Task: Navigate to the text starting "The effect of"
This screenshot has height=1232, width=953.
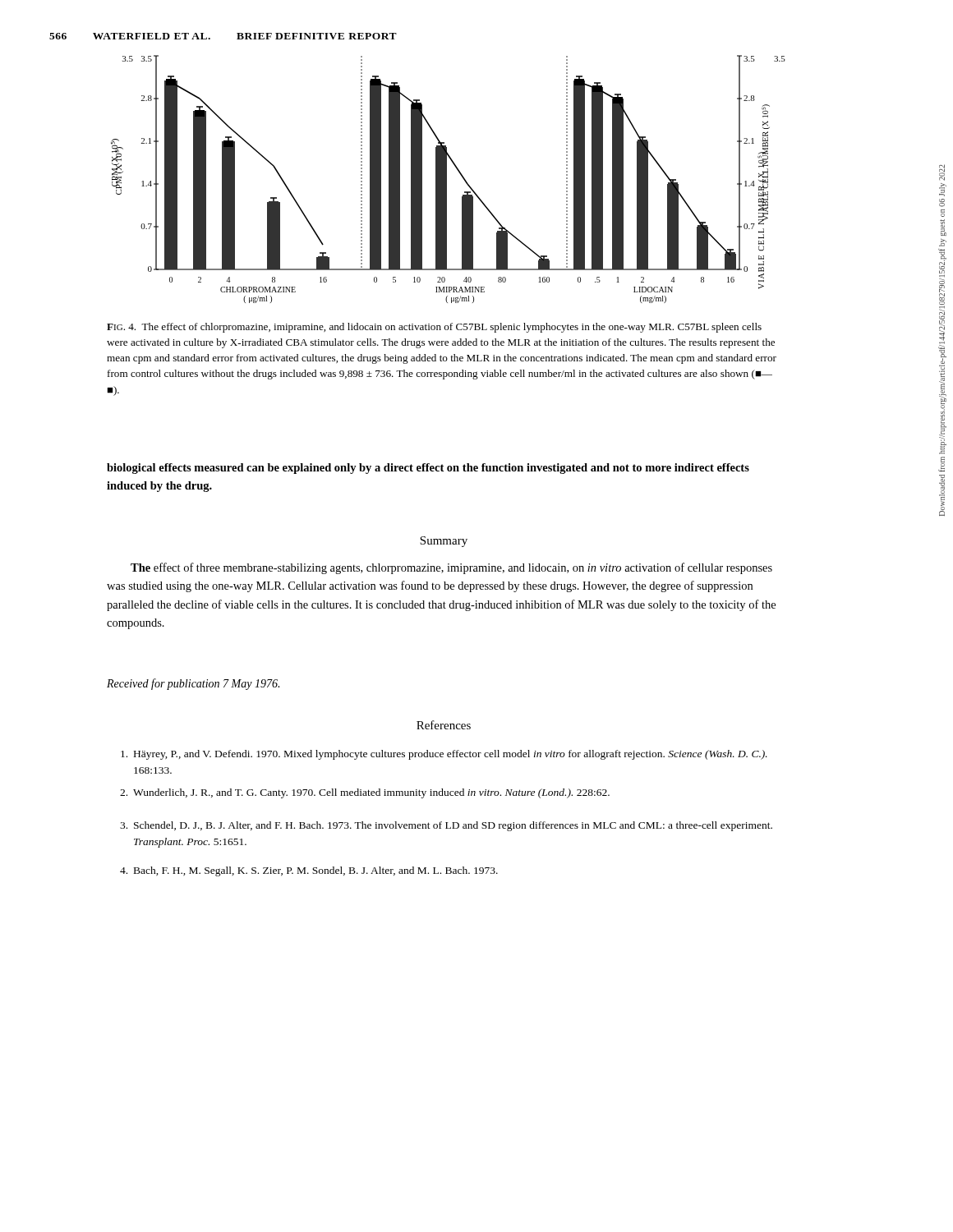Action: pos(441,595)
